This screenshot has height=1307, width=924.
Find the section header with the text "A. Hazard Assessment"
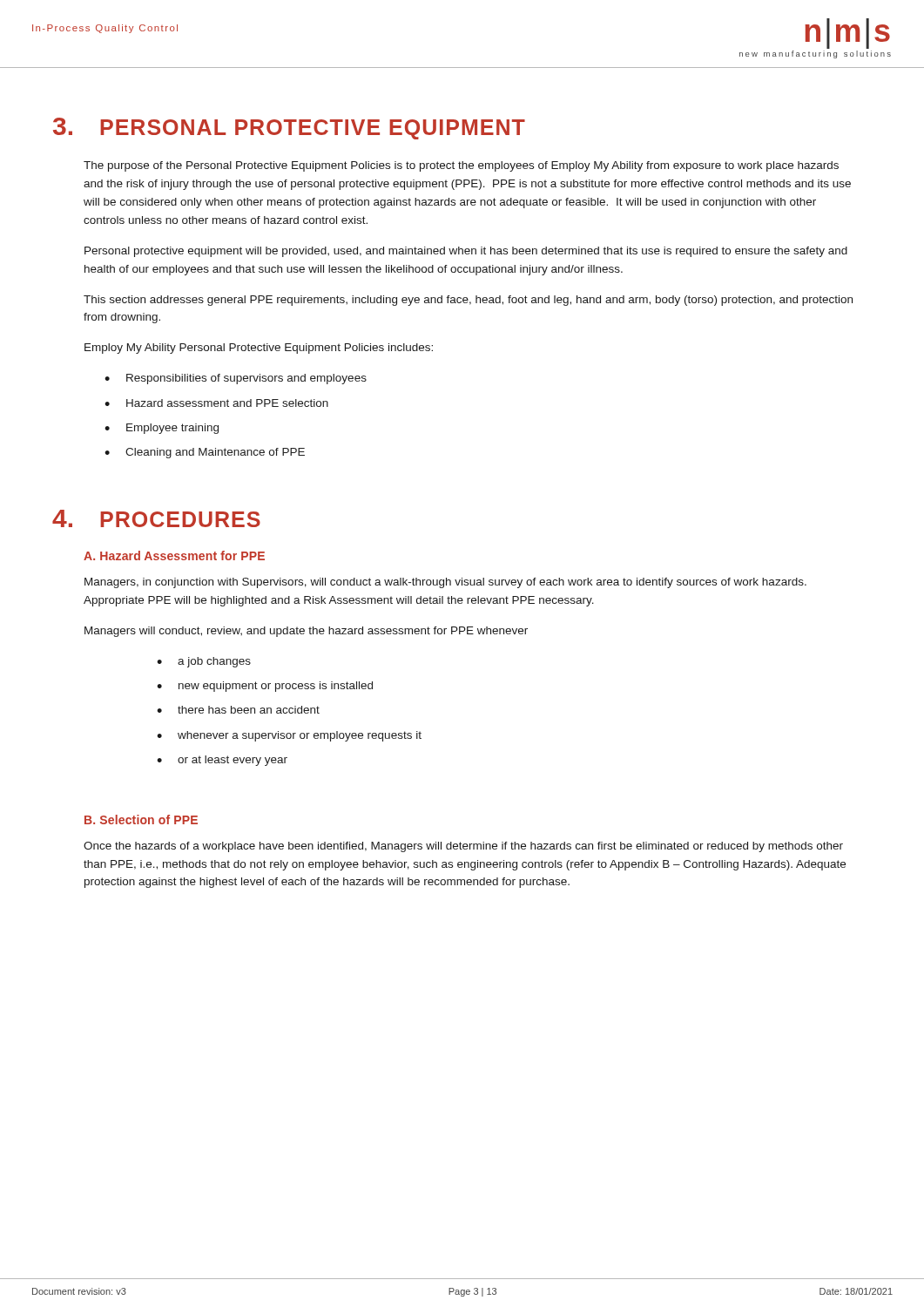pos(175,556)
